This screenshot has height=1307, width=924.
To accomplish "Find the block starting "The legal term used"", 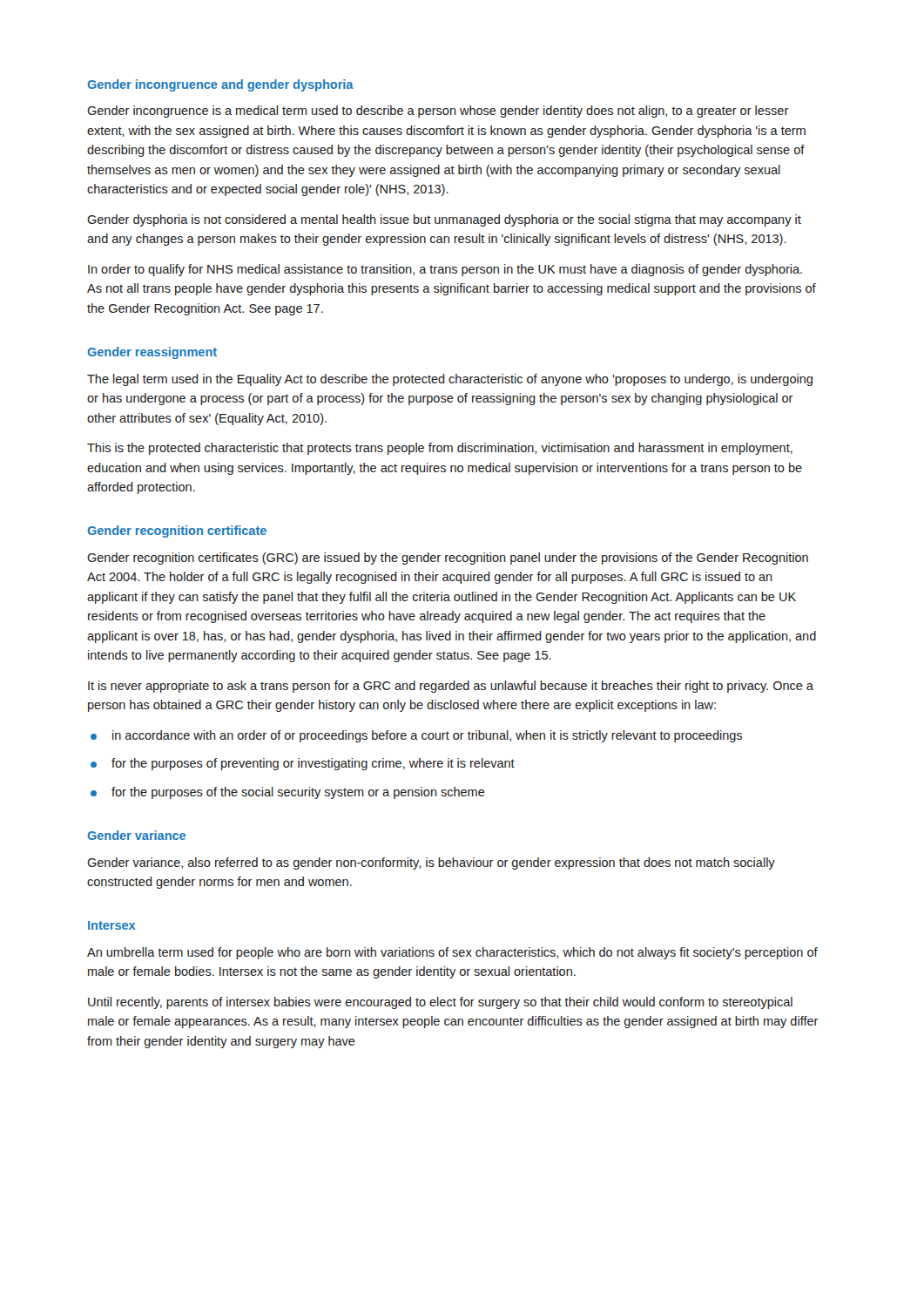I will 450,398.
